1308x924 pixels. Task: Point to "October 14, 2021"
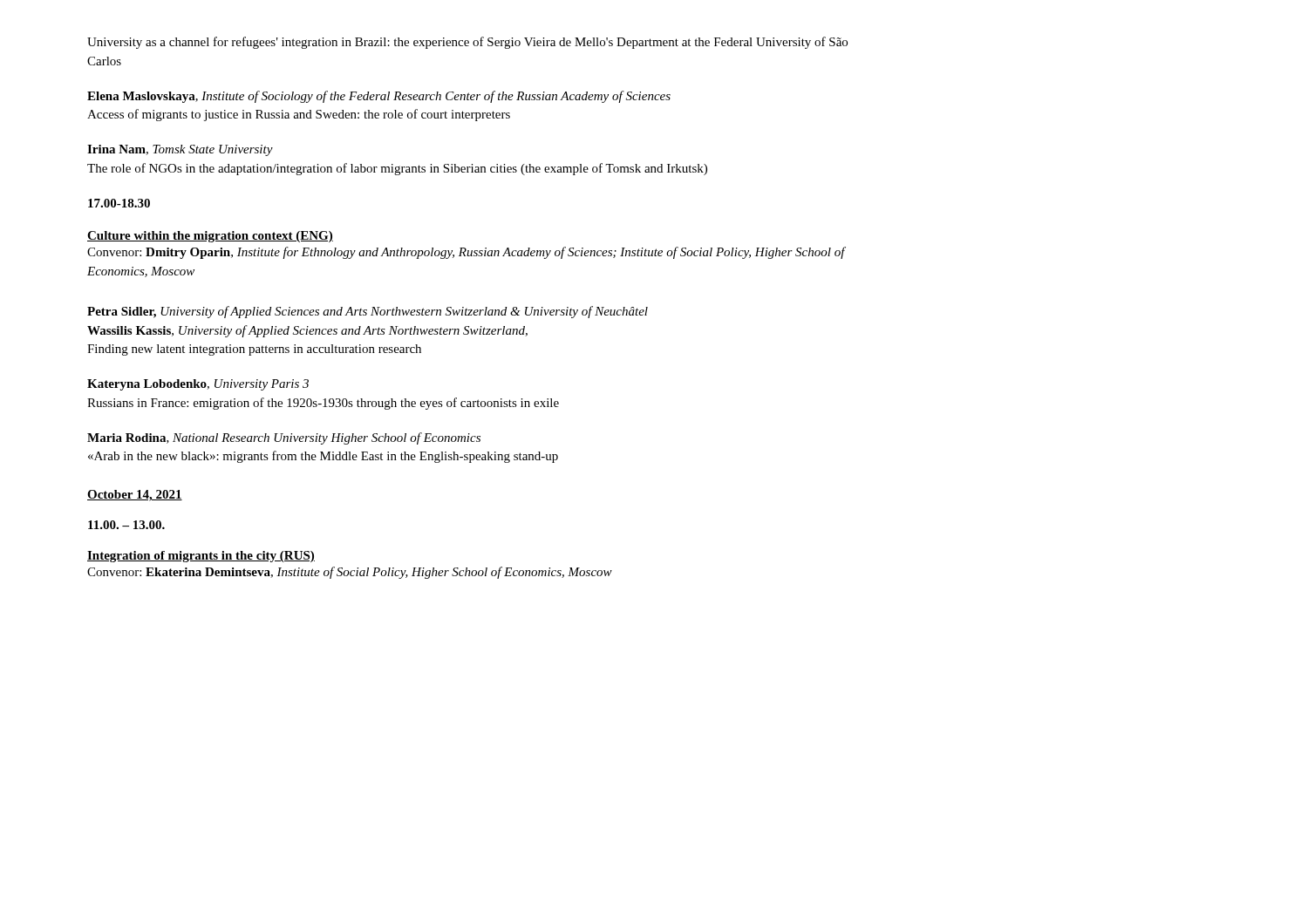pyautogui.click(x=135, y=496)
